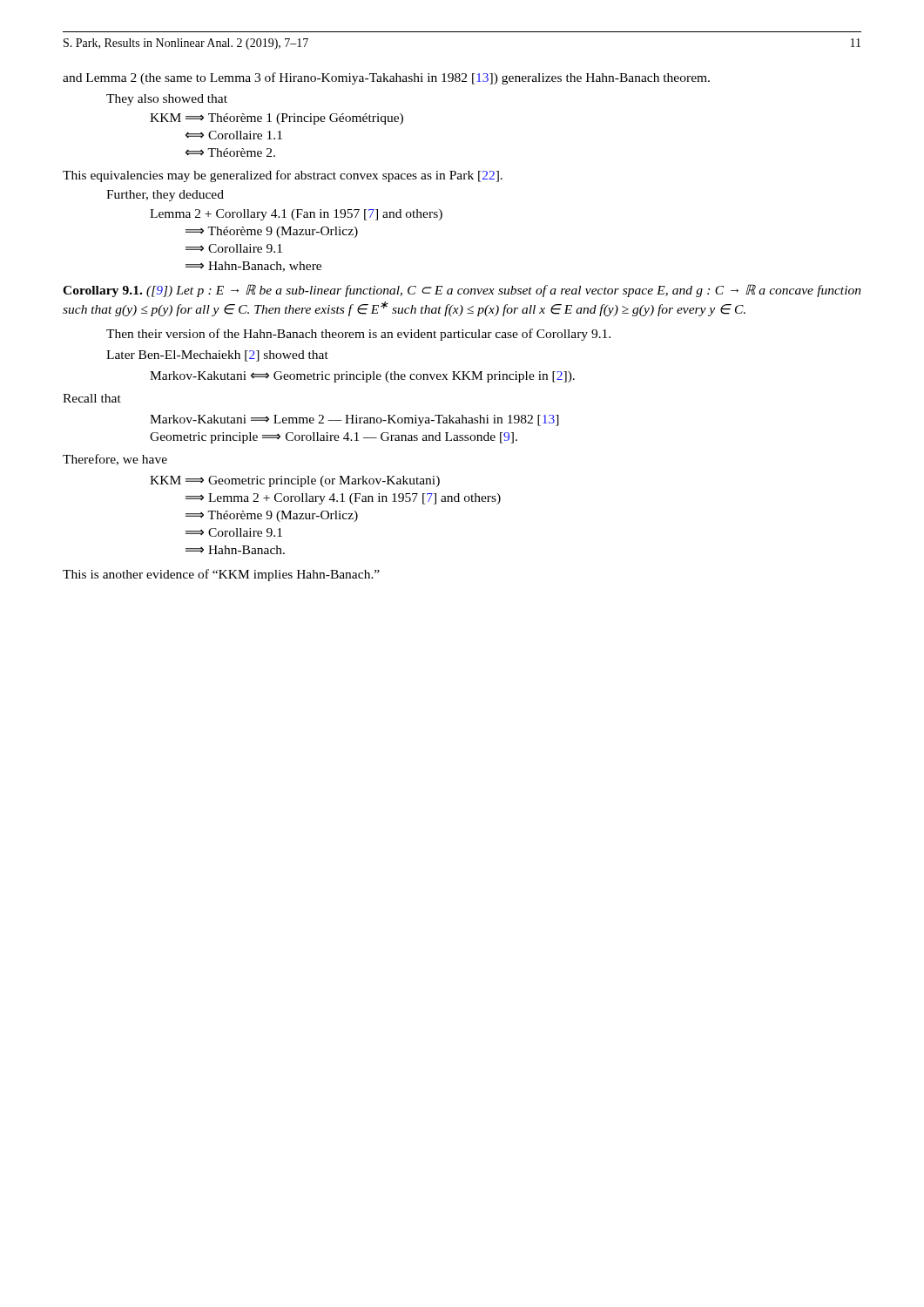Locate the text "Therefore, we have"
This screenshot has width=924, height=1307.
[115, 459]
